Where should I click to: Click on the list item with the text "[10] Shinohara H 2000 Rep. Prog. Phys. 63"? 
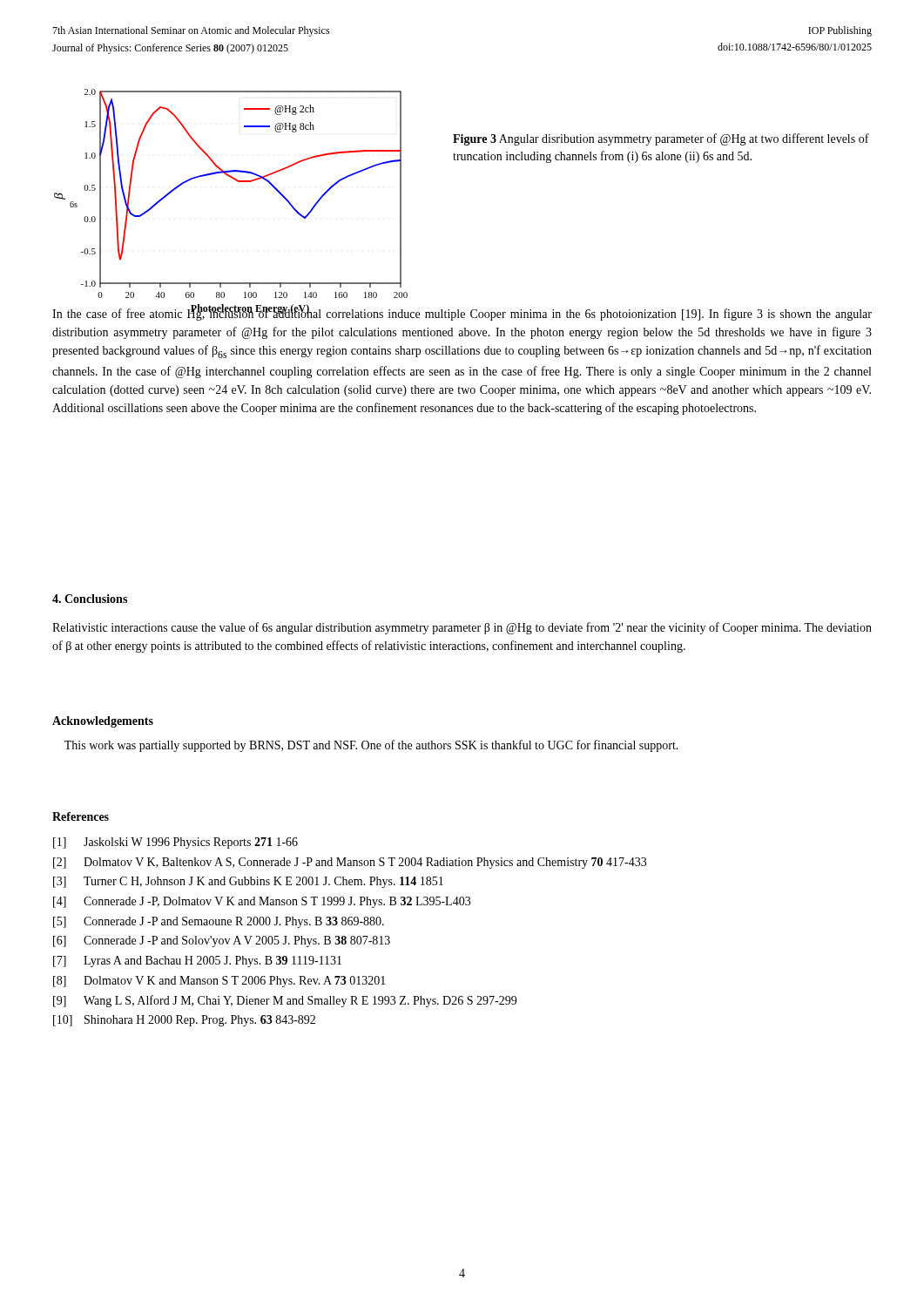click(184, 1021)
